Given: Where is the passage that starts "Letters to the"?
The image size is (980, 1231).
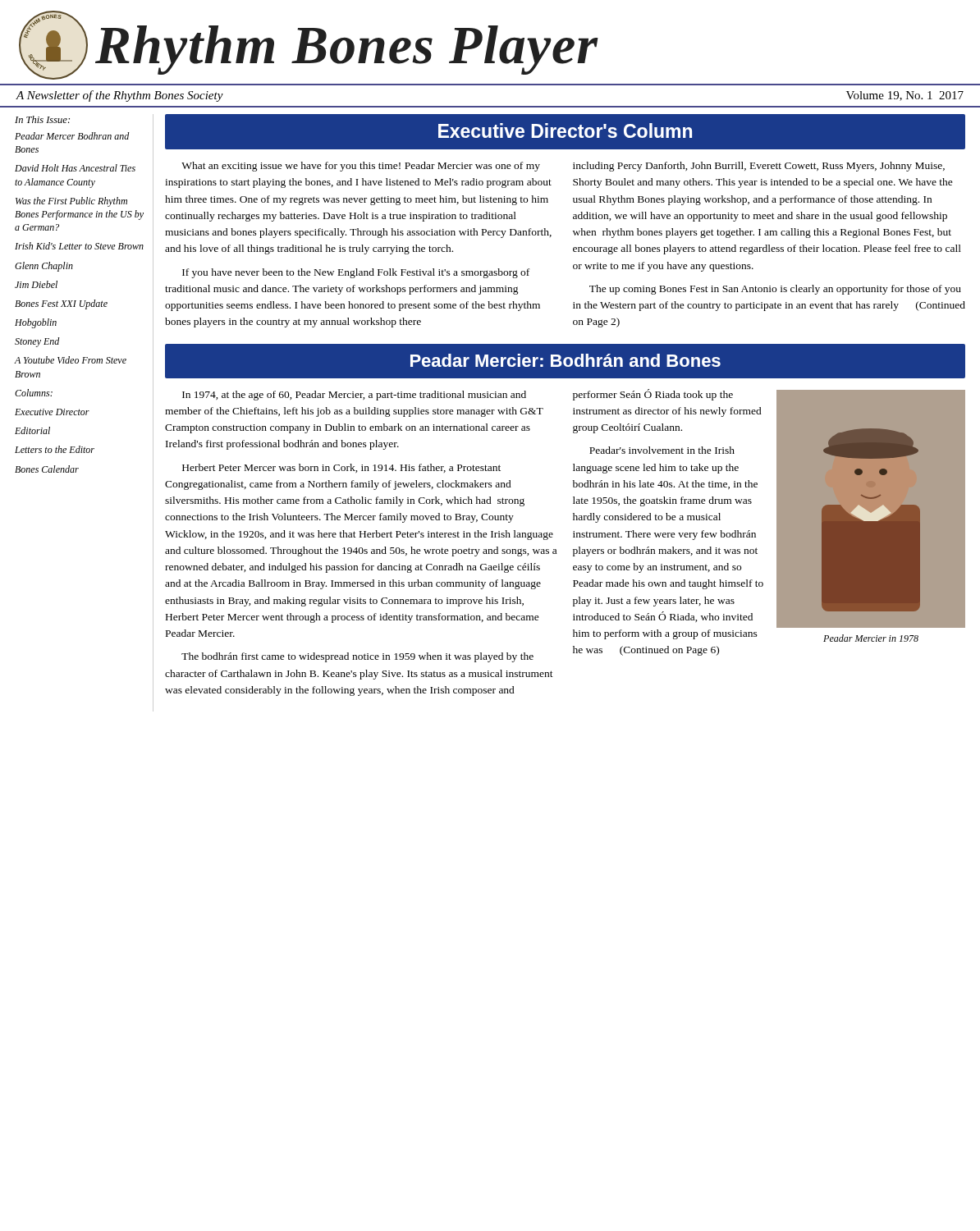Looking at the screenshot, I should pyautogui.click(x=55, y=450).
